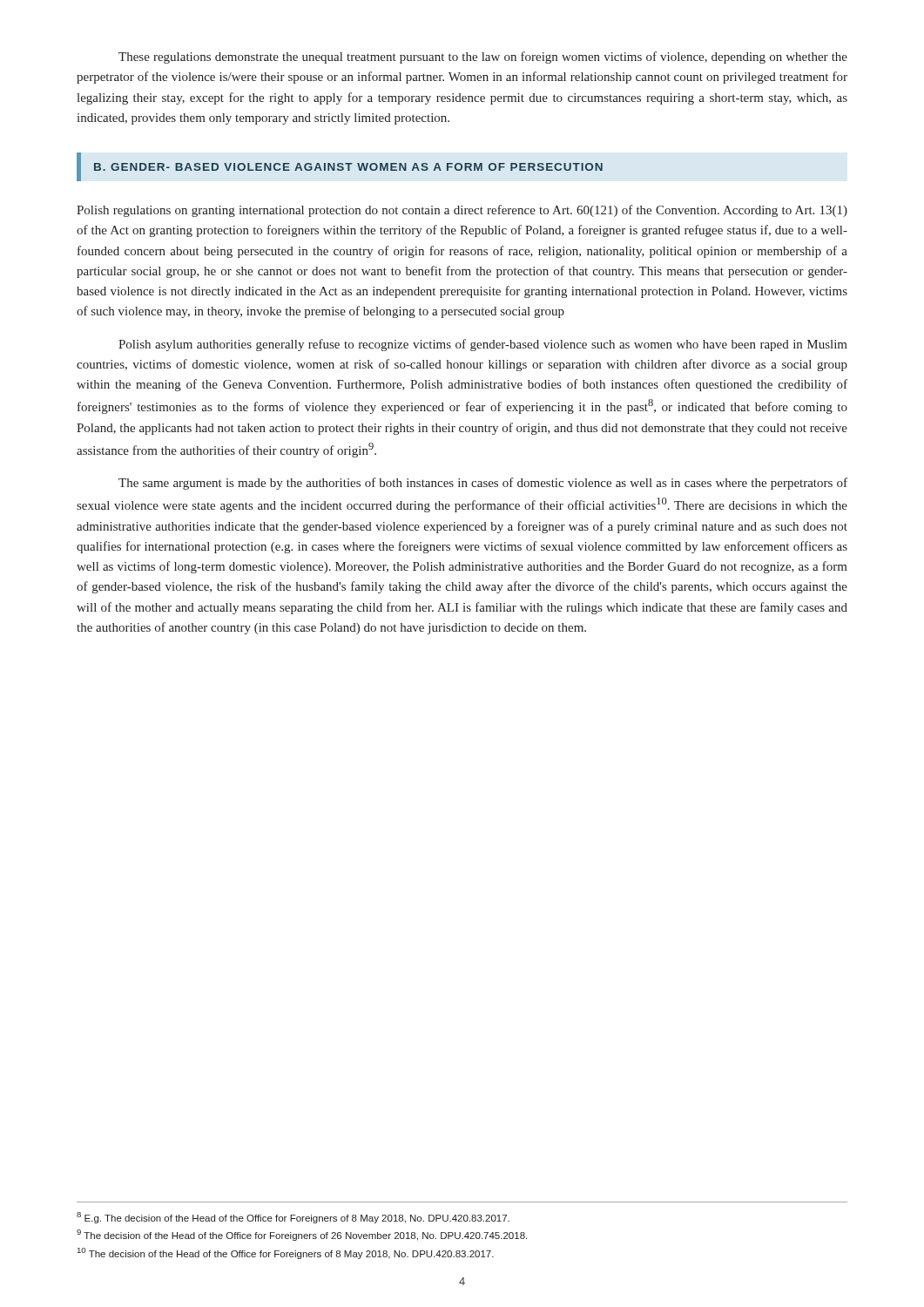Image resolution: width=924 pixels, height=1307 pixels.
Task: Click on the footnote with the text "8 E.g. The decision of the"
Action: [x=293, y=1216]
